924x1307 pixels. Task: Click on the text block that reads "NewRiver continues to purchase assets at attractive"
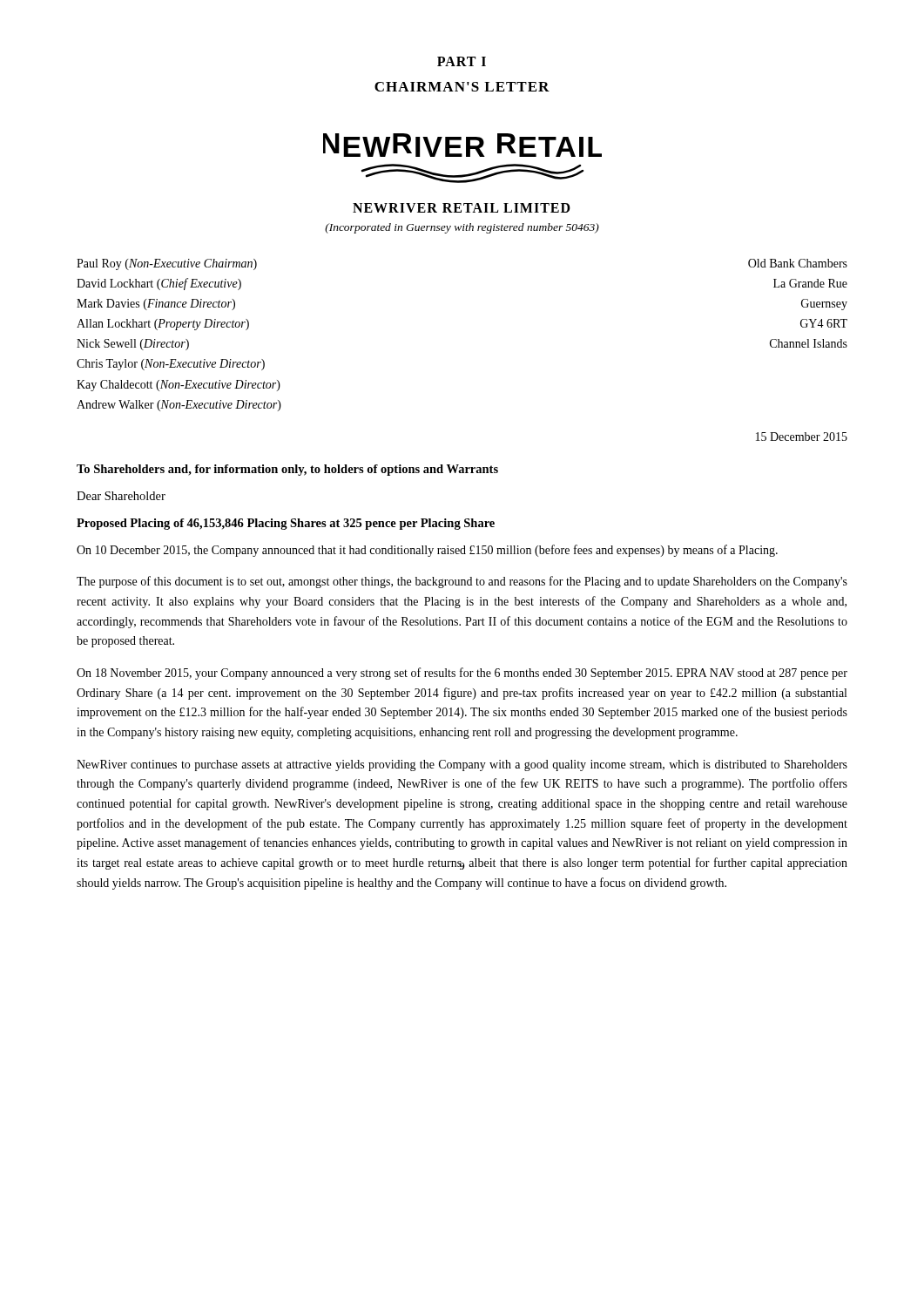(462, 824)
